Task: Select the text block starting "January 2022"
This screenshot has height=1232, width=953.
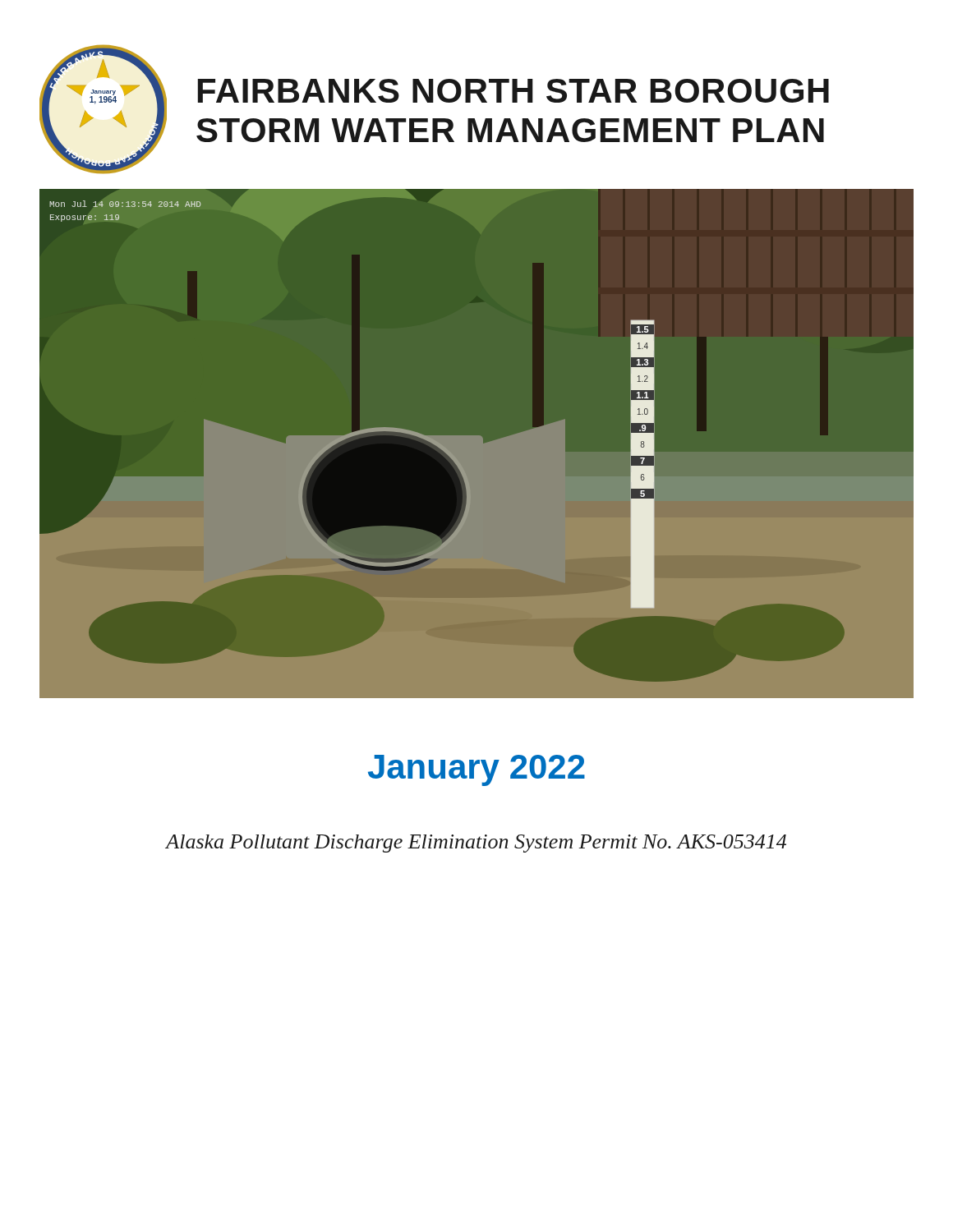Action: tap(476, 767)
